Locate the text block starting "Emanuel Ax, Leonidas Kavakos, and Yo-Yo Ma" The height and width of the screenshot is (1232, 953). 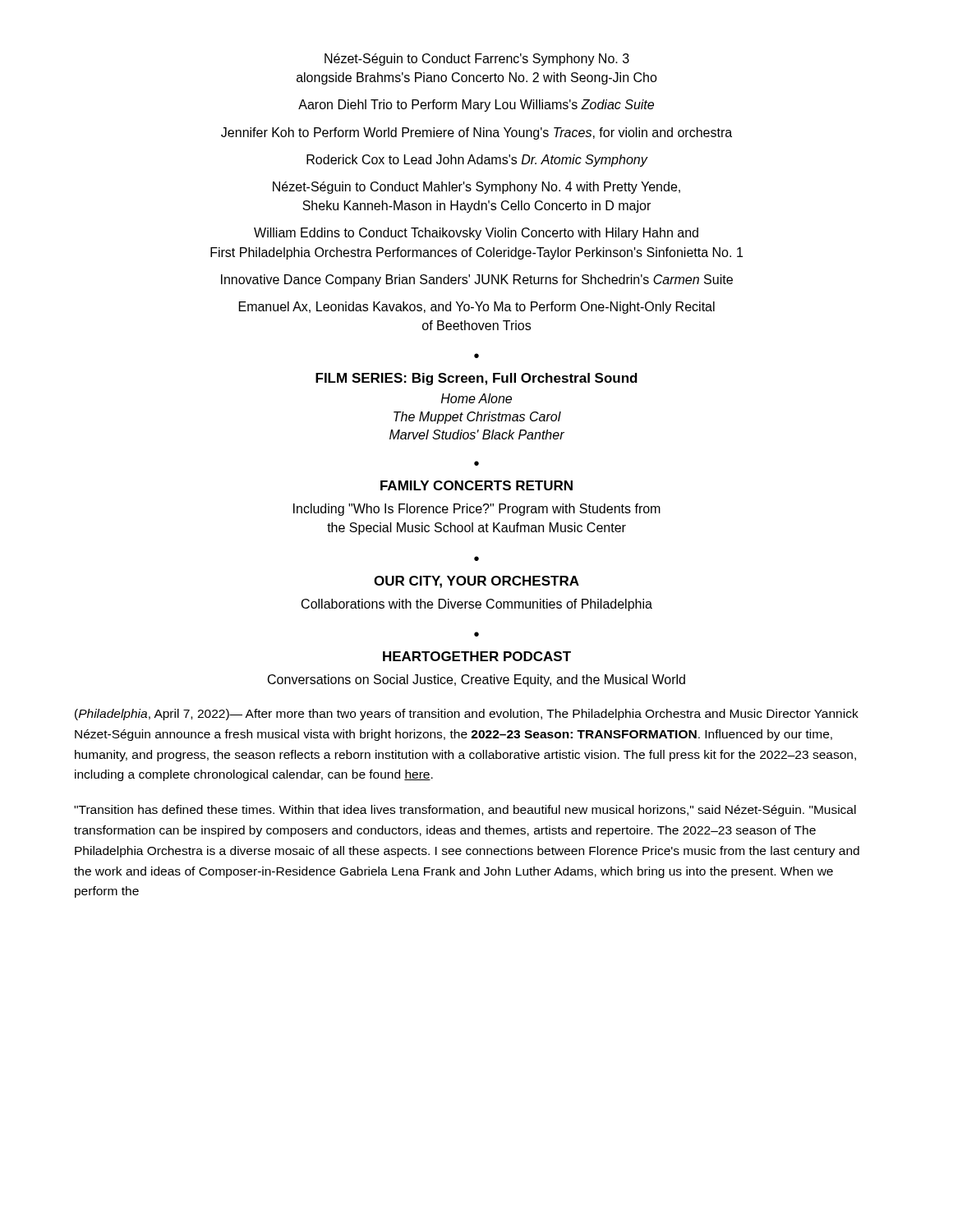click(x=476, y=316)
